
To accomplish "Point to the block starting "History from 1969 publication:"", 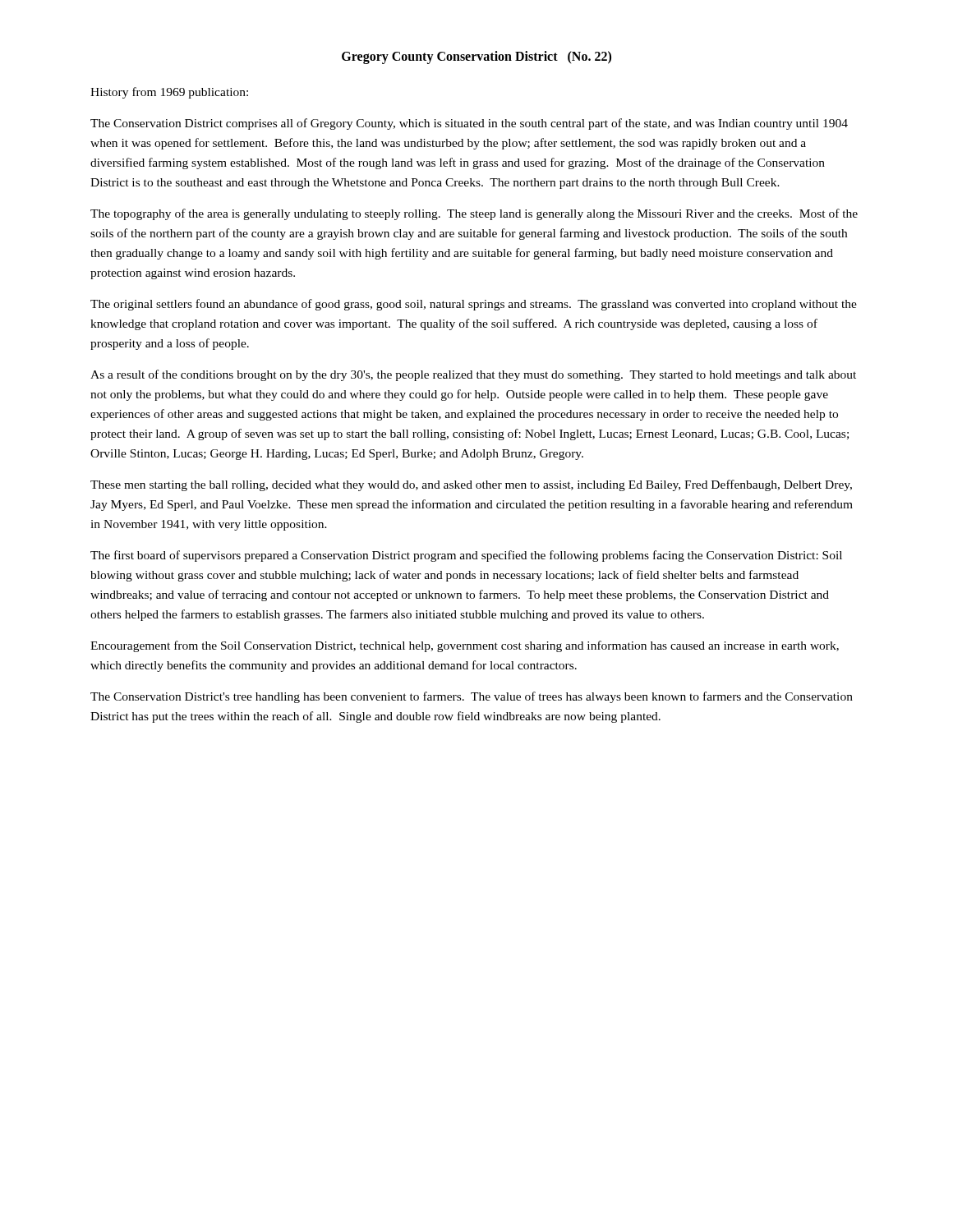I will [x=170, y=92].
